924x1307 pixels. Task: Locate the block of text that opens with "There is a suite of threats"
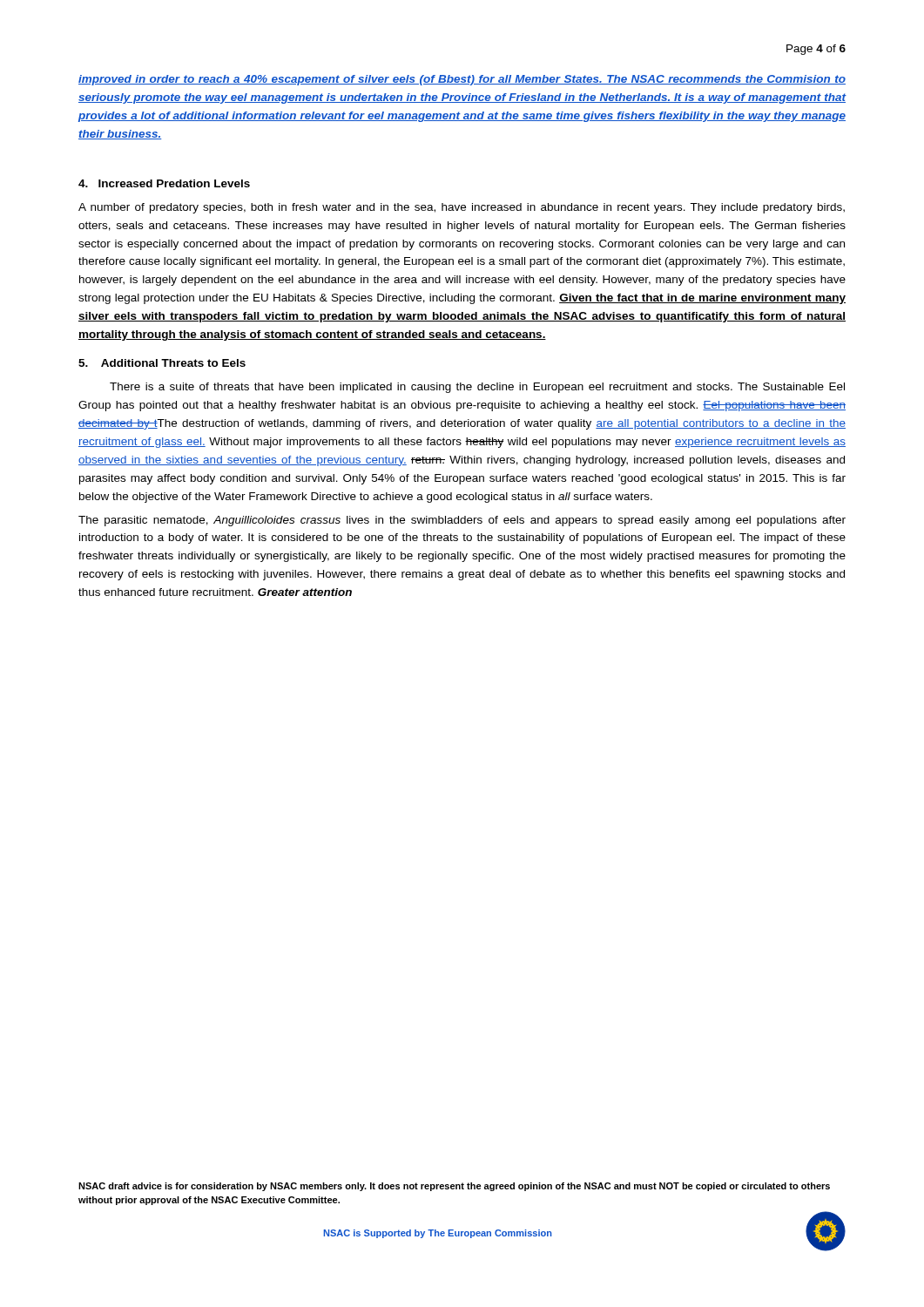(x=462, y=490)
